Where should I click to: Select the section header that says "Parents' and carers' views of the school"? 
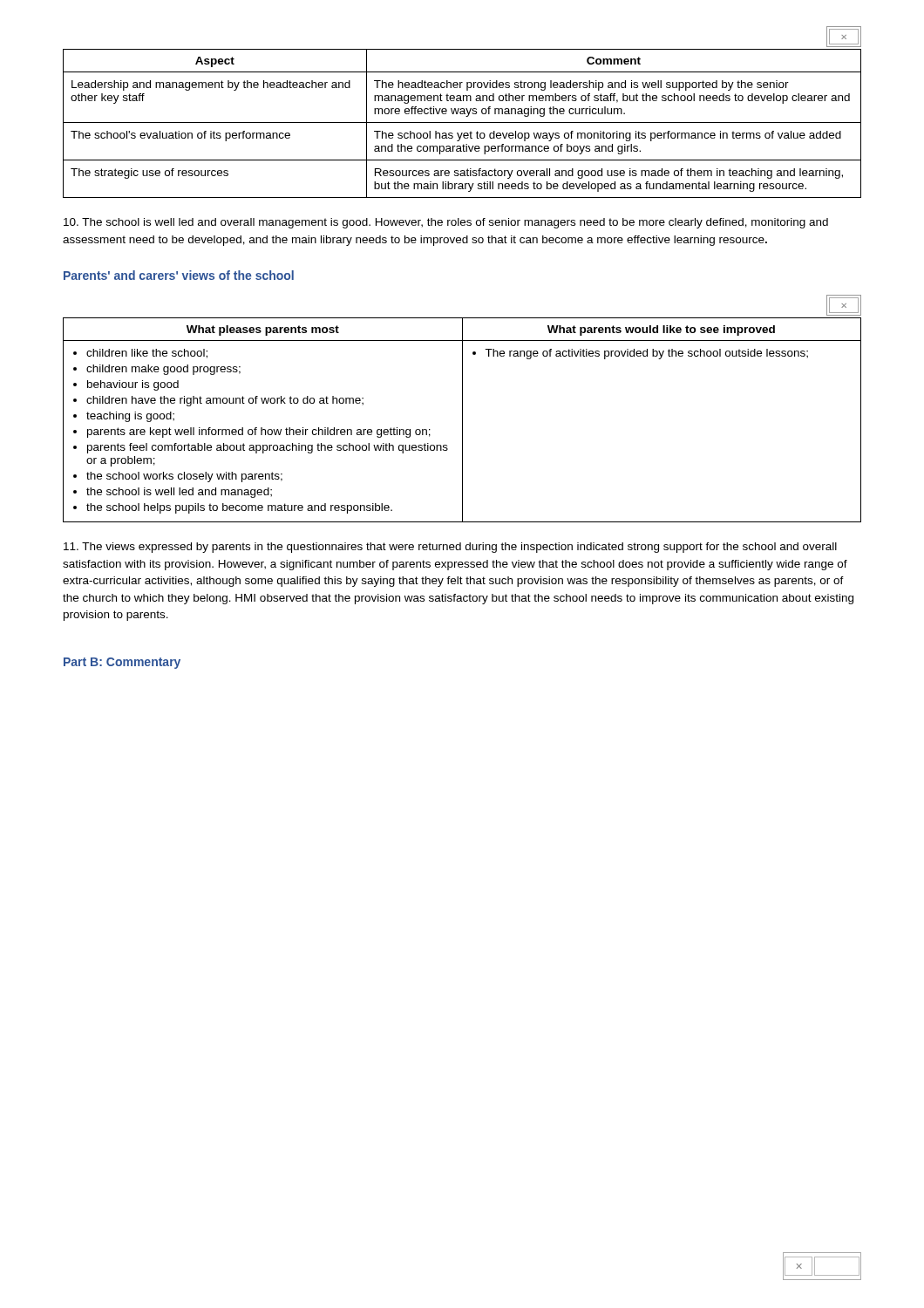point(179,276)
